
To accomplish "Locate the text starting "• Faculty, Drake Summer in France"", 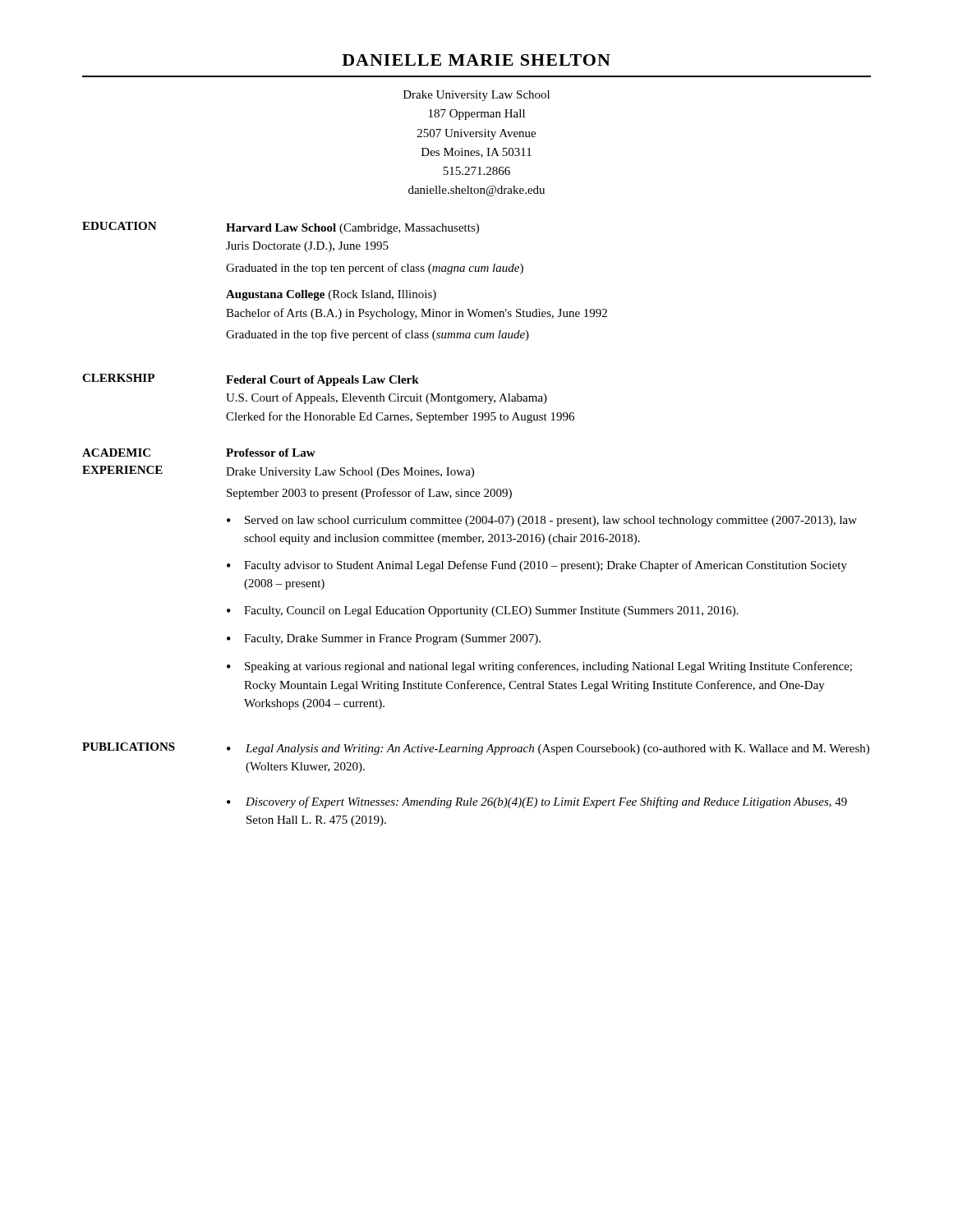I will 548,639.
